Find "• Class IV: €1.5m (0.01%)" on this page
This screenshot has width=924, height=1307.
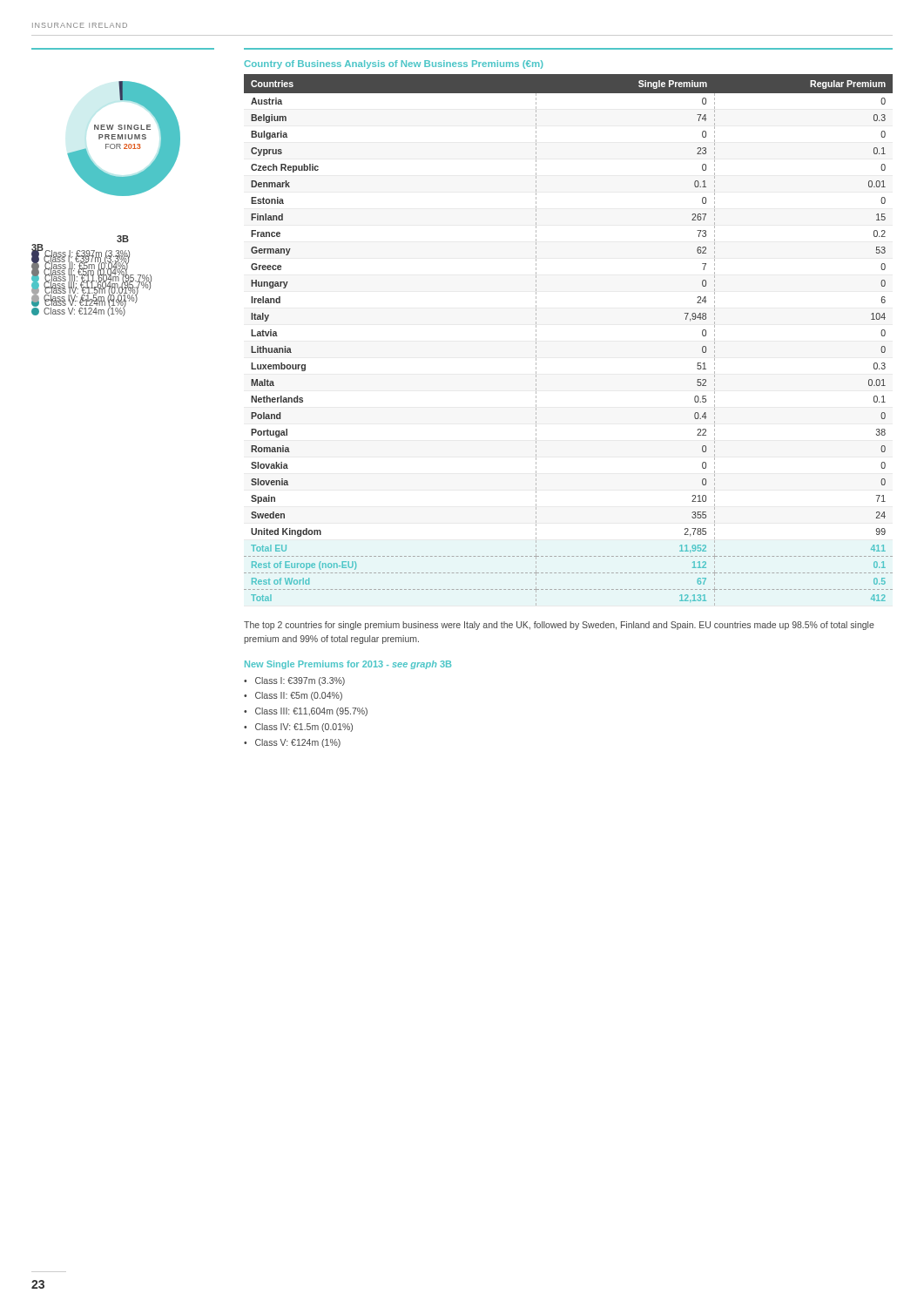point(299,726)
